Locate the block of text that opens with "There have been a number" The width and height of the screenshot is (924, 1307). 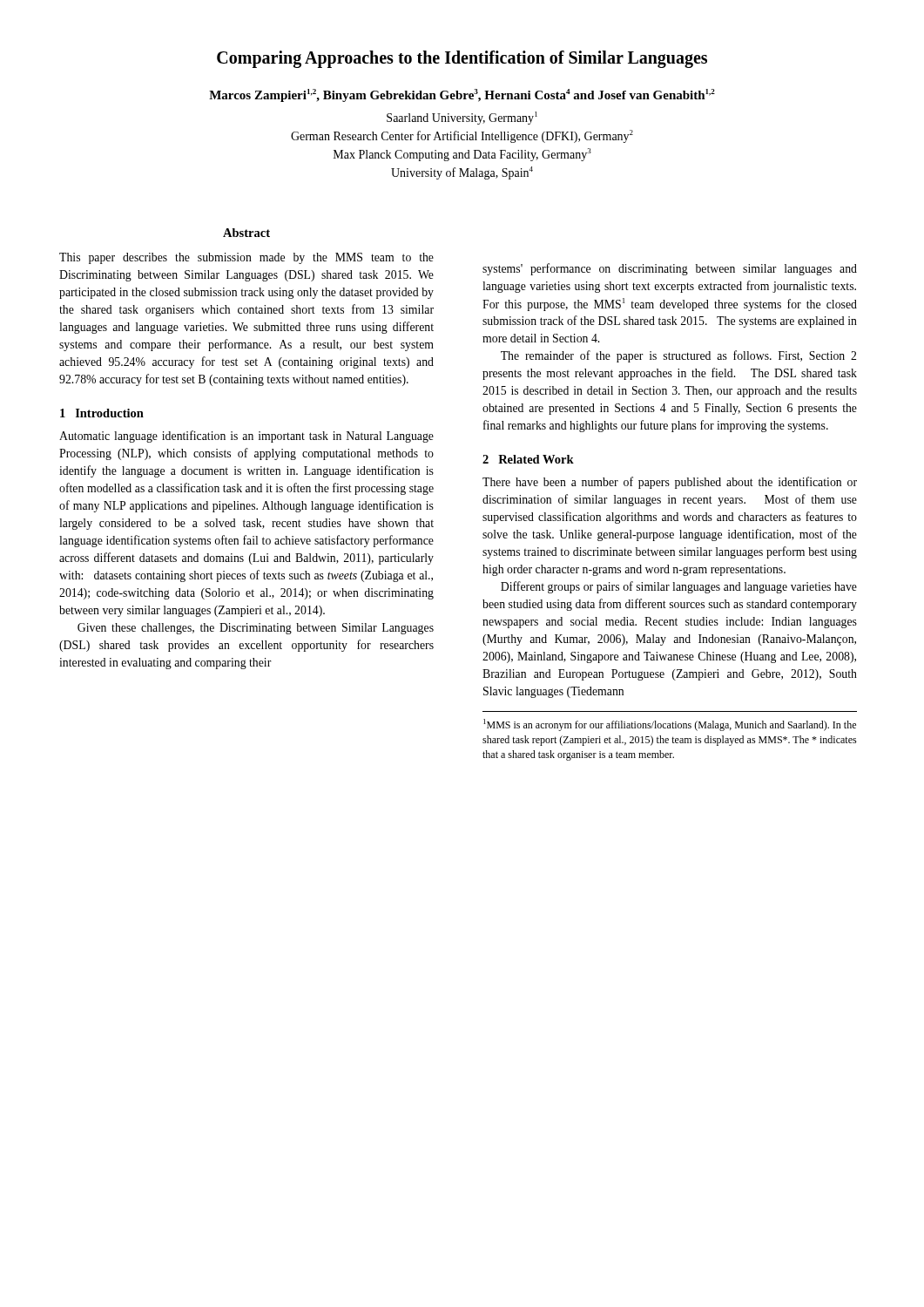click(x=670, y=526)
